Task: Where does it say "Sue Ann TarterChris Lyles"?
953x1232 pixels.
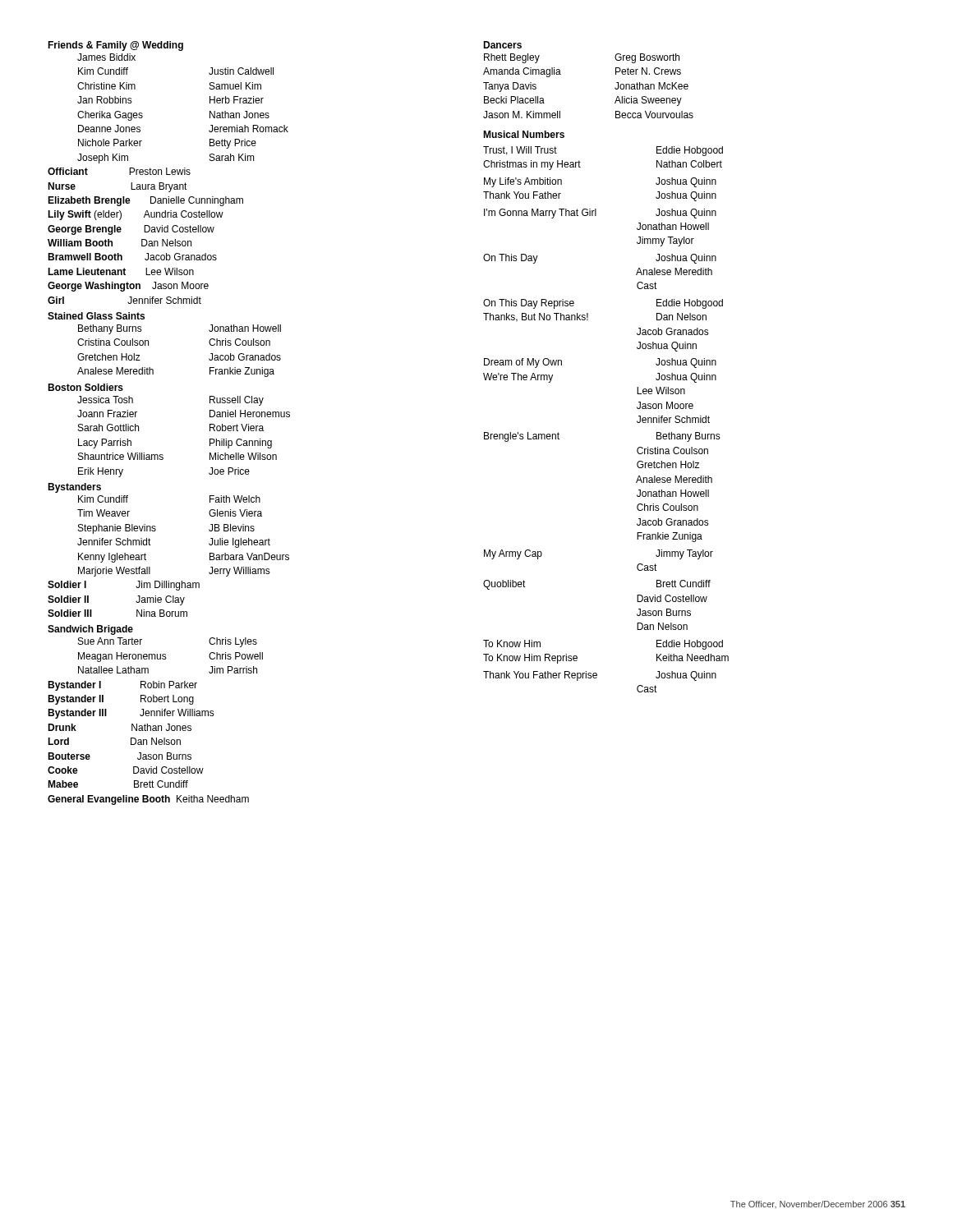Action: 167,642
